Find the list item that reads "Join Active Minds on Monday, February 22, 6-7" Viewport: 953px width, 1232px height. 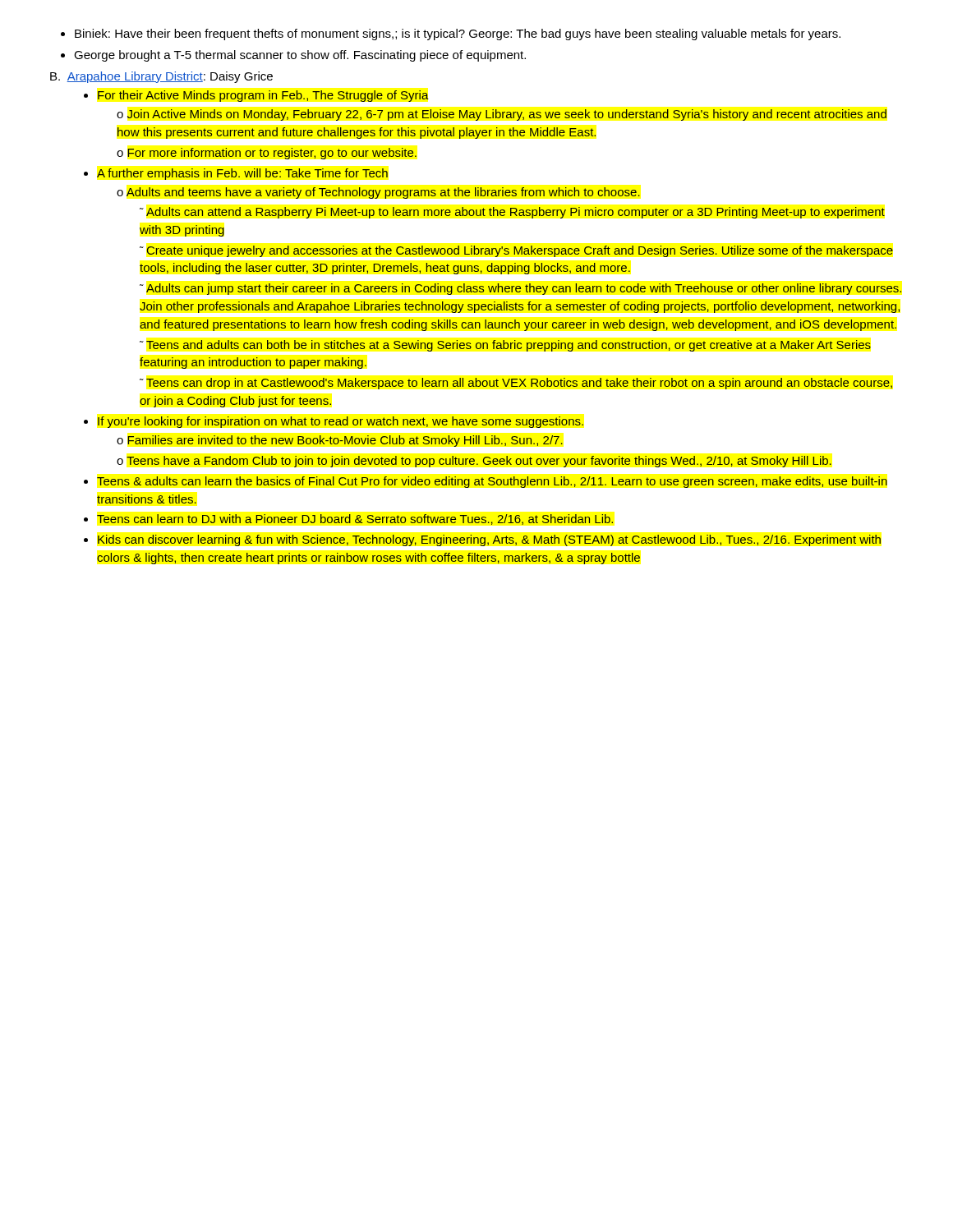point(502,123)
